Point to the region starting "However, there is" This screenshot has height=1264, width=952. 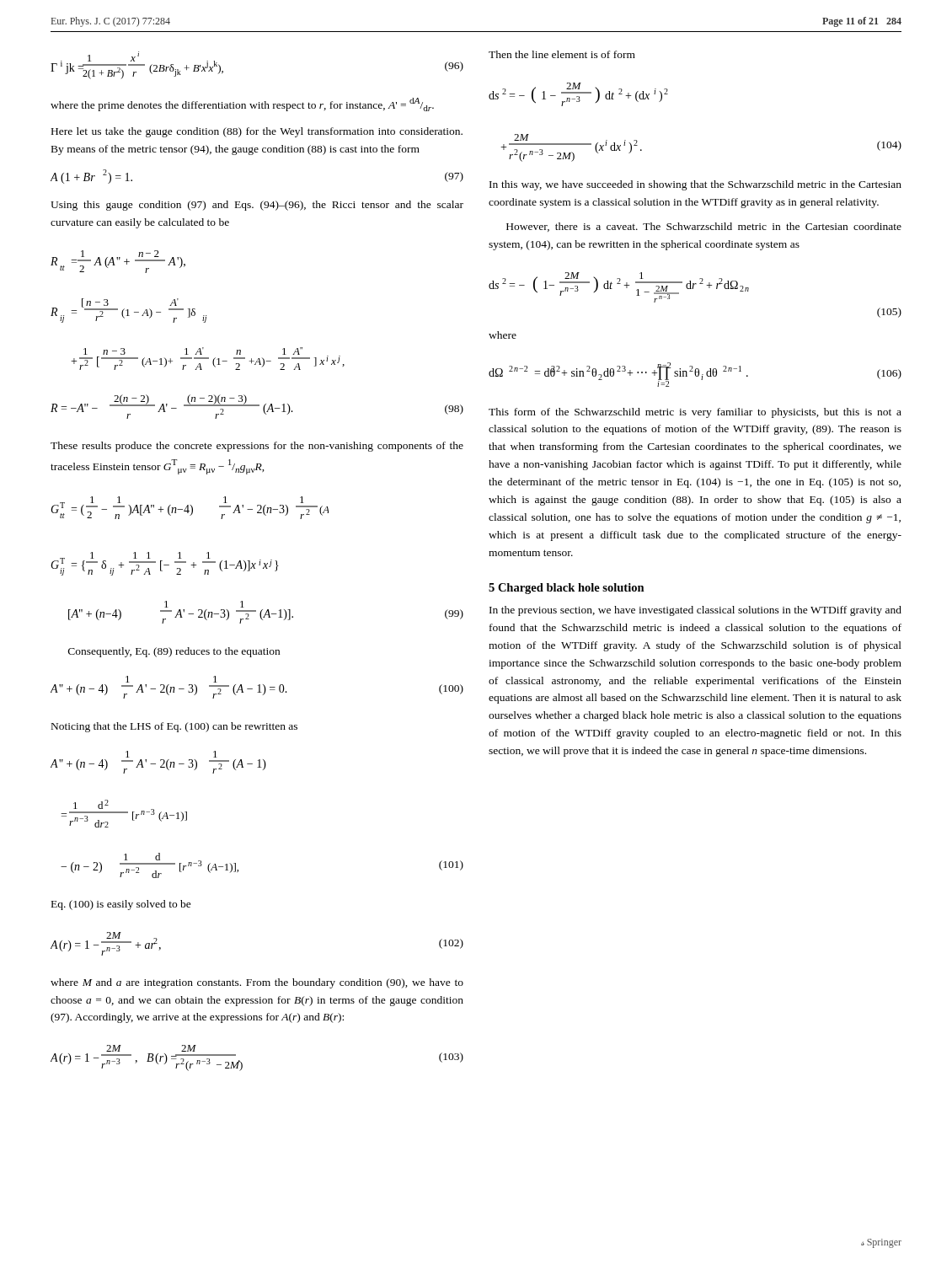tap(695, 235)
